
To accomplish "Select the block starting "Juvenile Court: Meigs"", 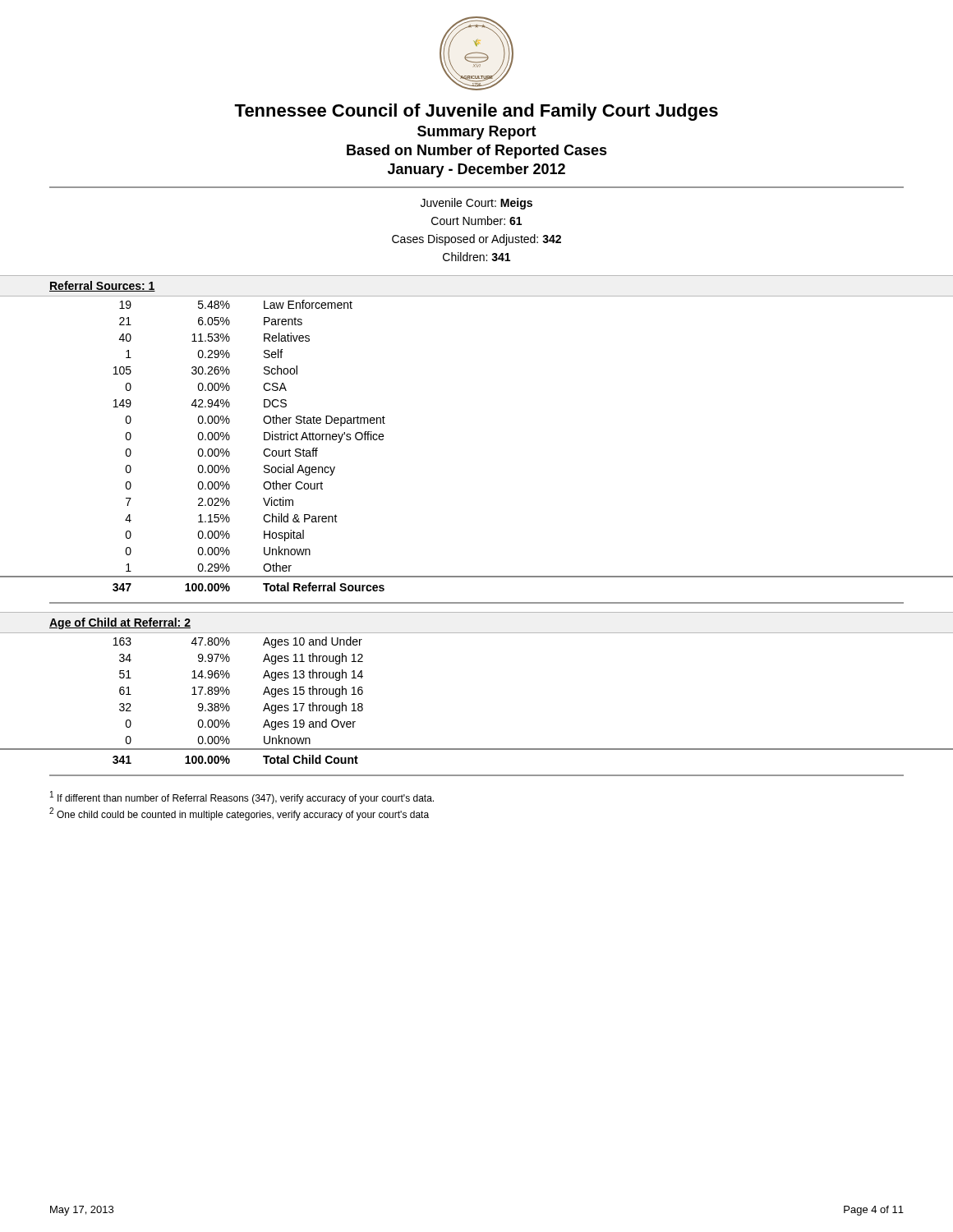I will click(476, 203).
